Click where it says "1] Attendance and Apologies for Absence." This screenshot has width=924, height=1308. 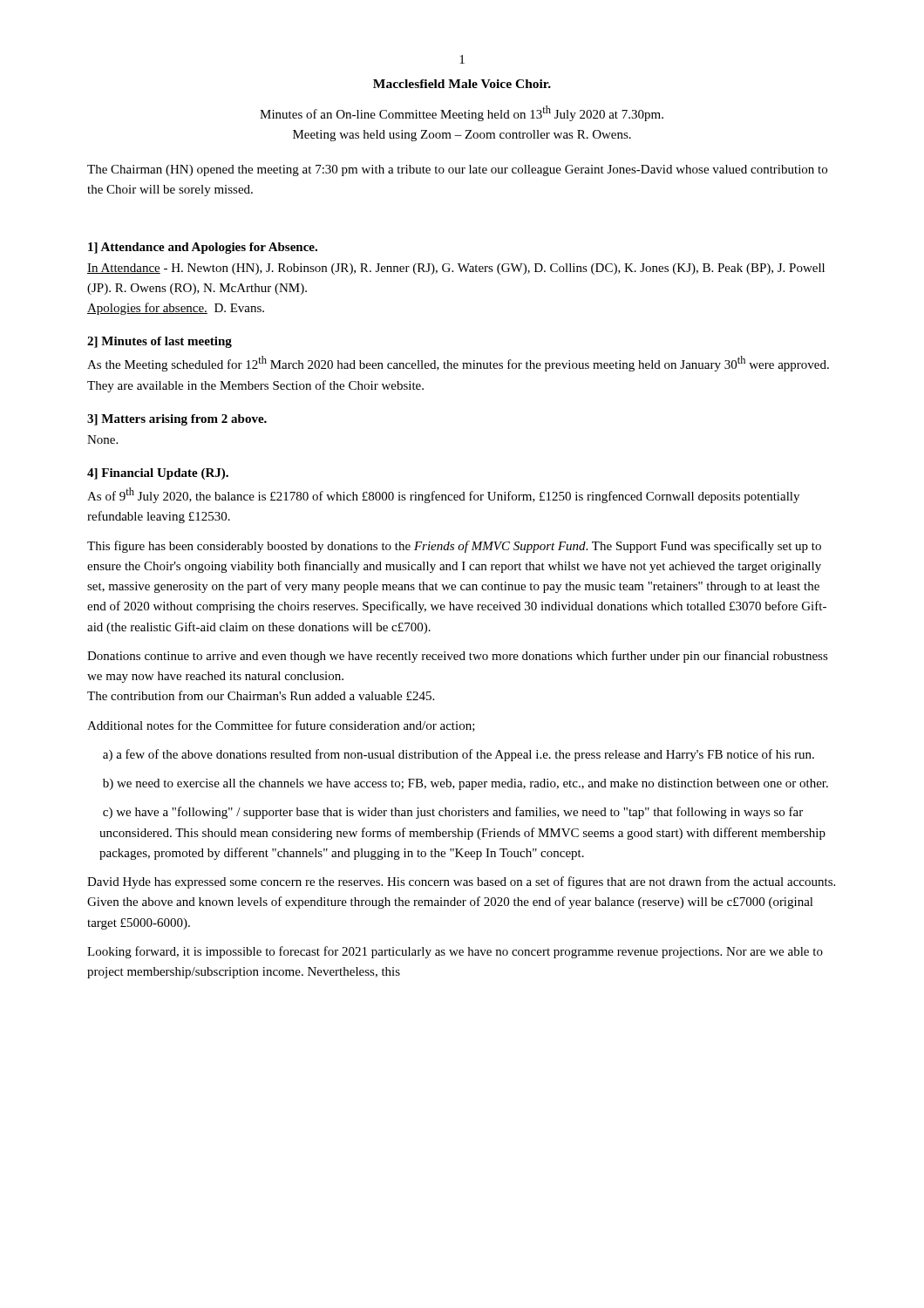(x=203, y=246)
